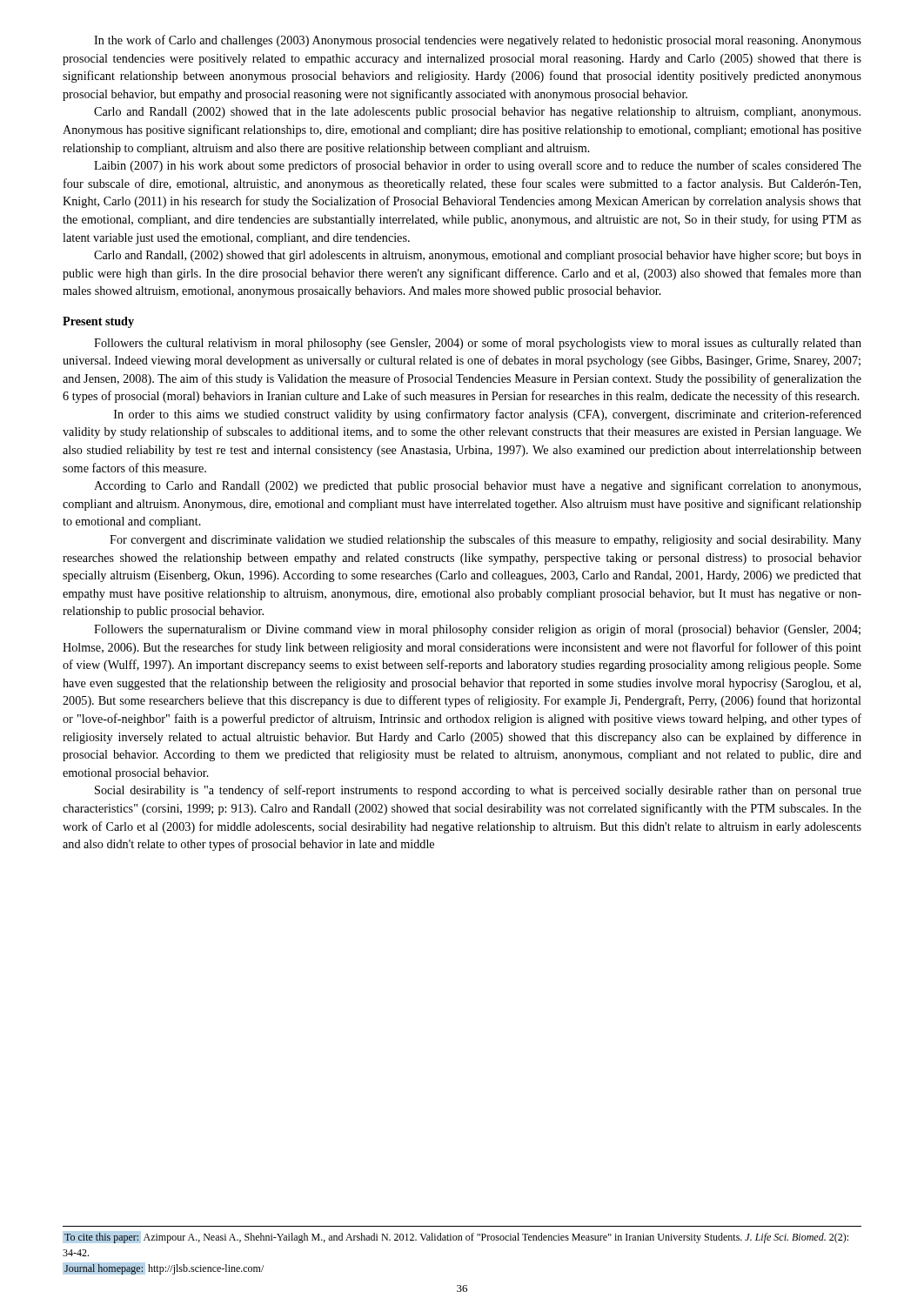
Task: Find the text block starting "In order to this aims we studied construct"
Action: 462,441
